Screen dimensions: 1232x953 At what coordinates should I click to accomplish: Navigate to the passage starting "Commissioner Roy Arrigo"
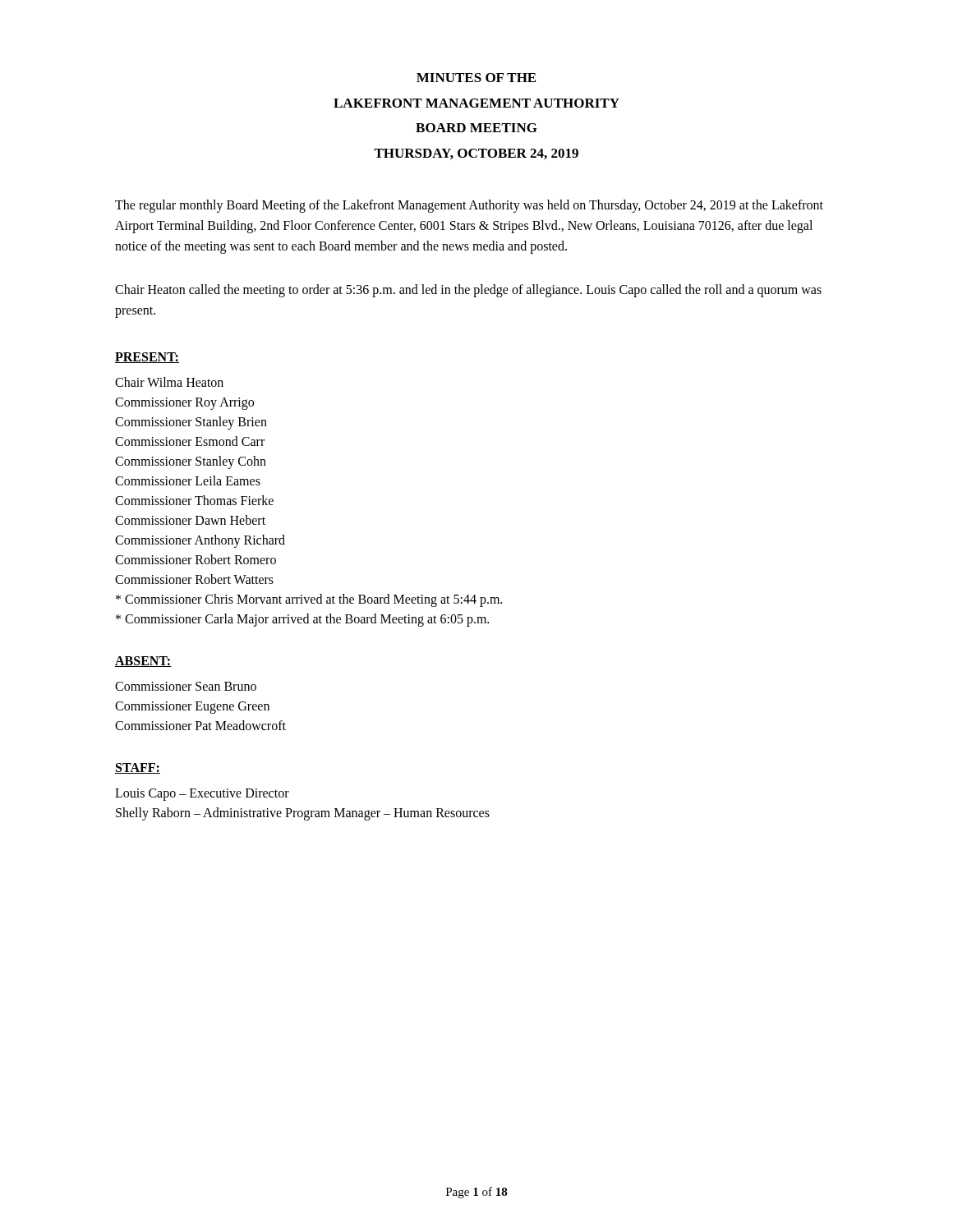185,402
